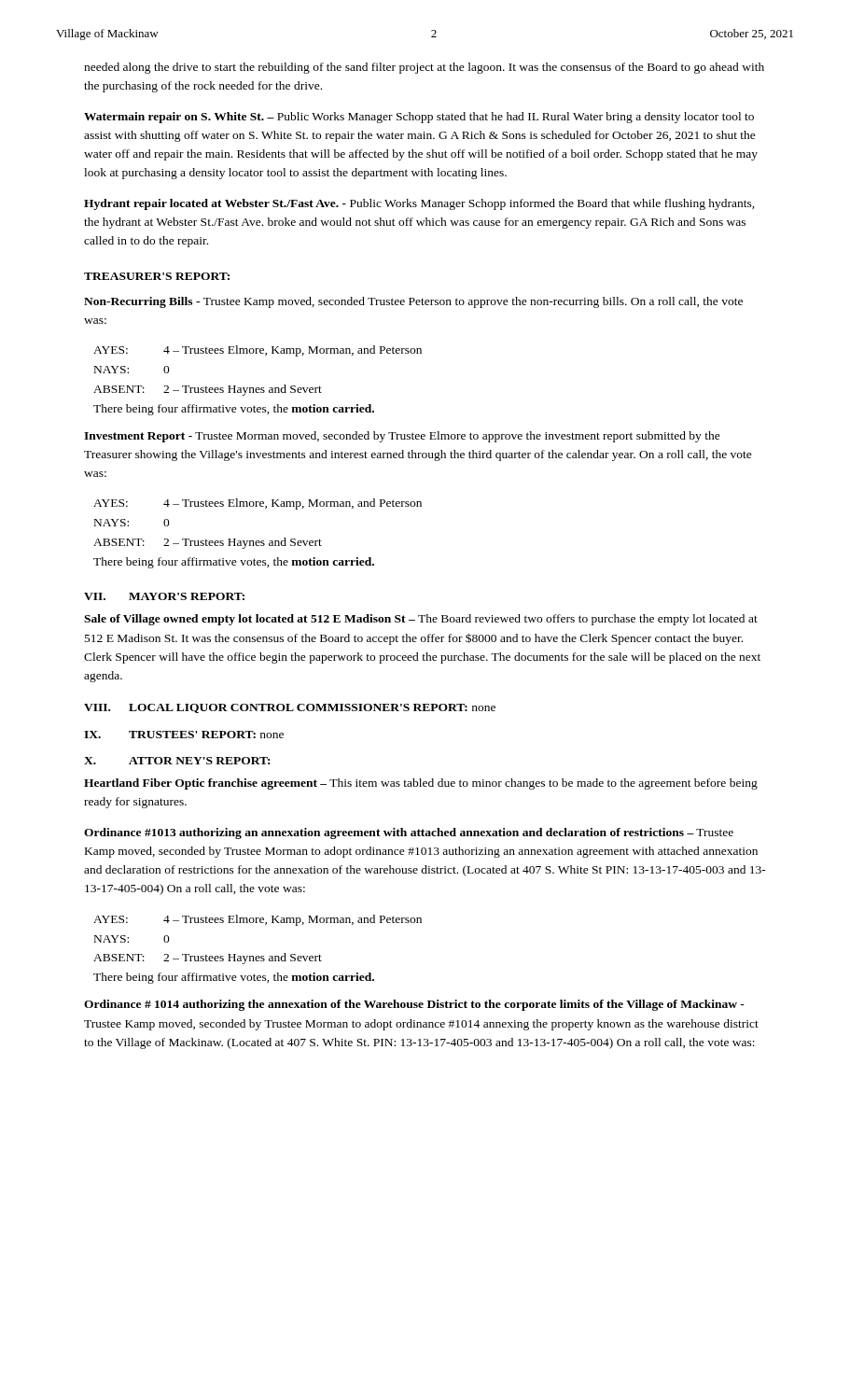Point to the text starting "Ordinance # 1014 authorizing the"
The width and height of the screenshot is (850, 1400).
tap(425, 1024)
